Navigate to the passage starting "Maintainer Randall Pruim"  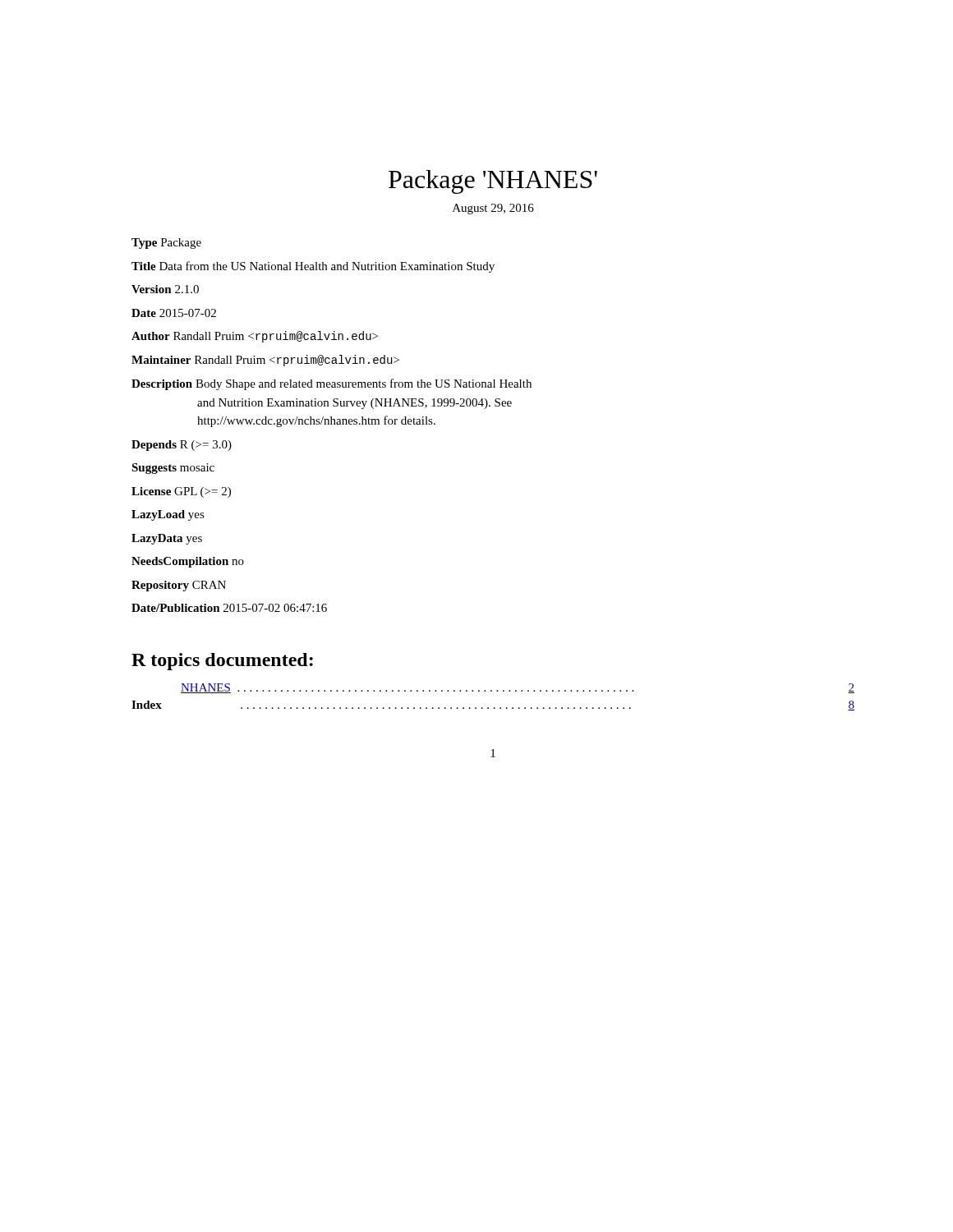pyautogui.click(x=266, y=360)
